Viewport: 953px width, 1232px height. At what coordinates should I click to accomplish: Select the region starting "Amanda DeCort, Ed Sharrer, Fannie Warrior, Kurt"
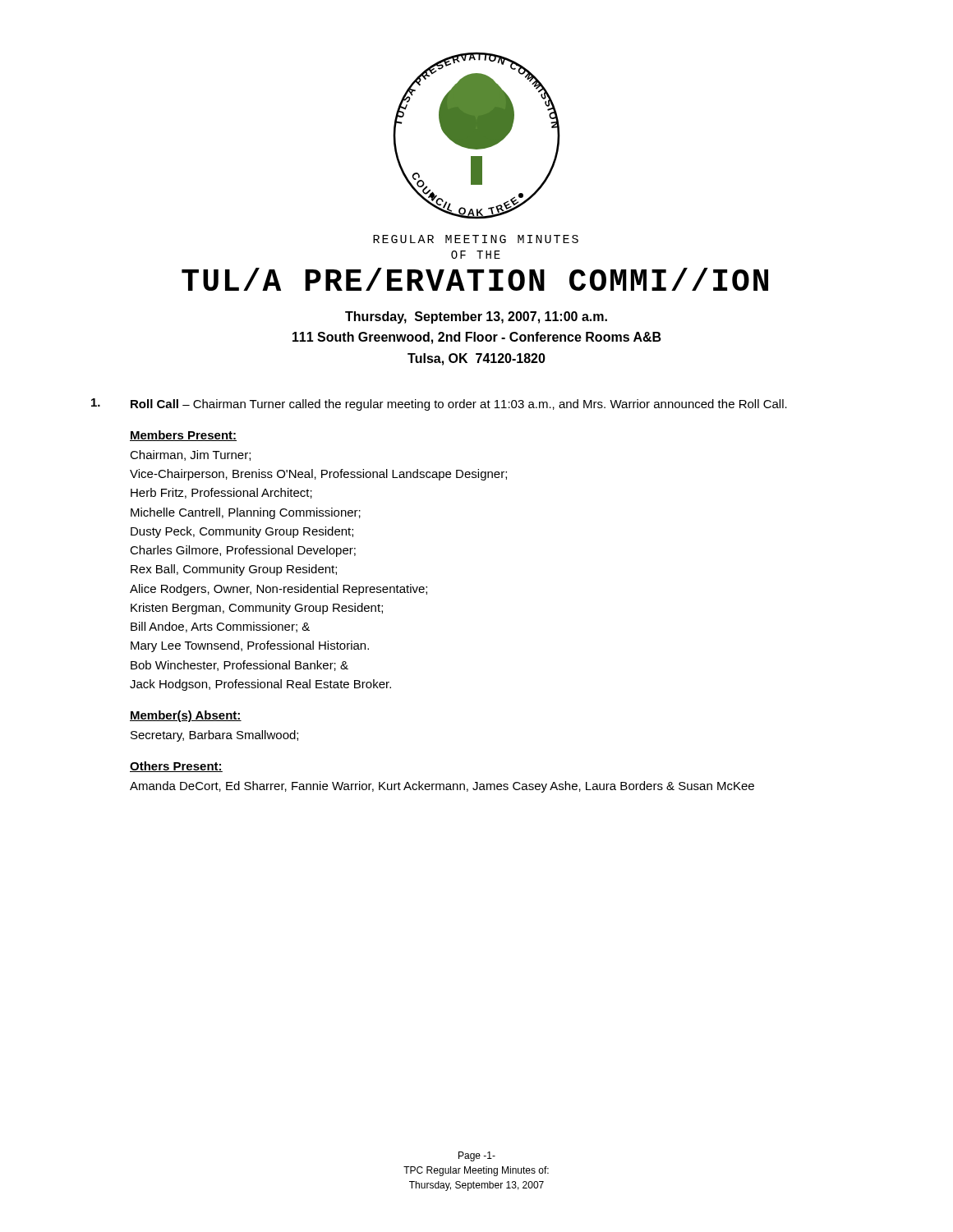point(442,786)
